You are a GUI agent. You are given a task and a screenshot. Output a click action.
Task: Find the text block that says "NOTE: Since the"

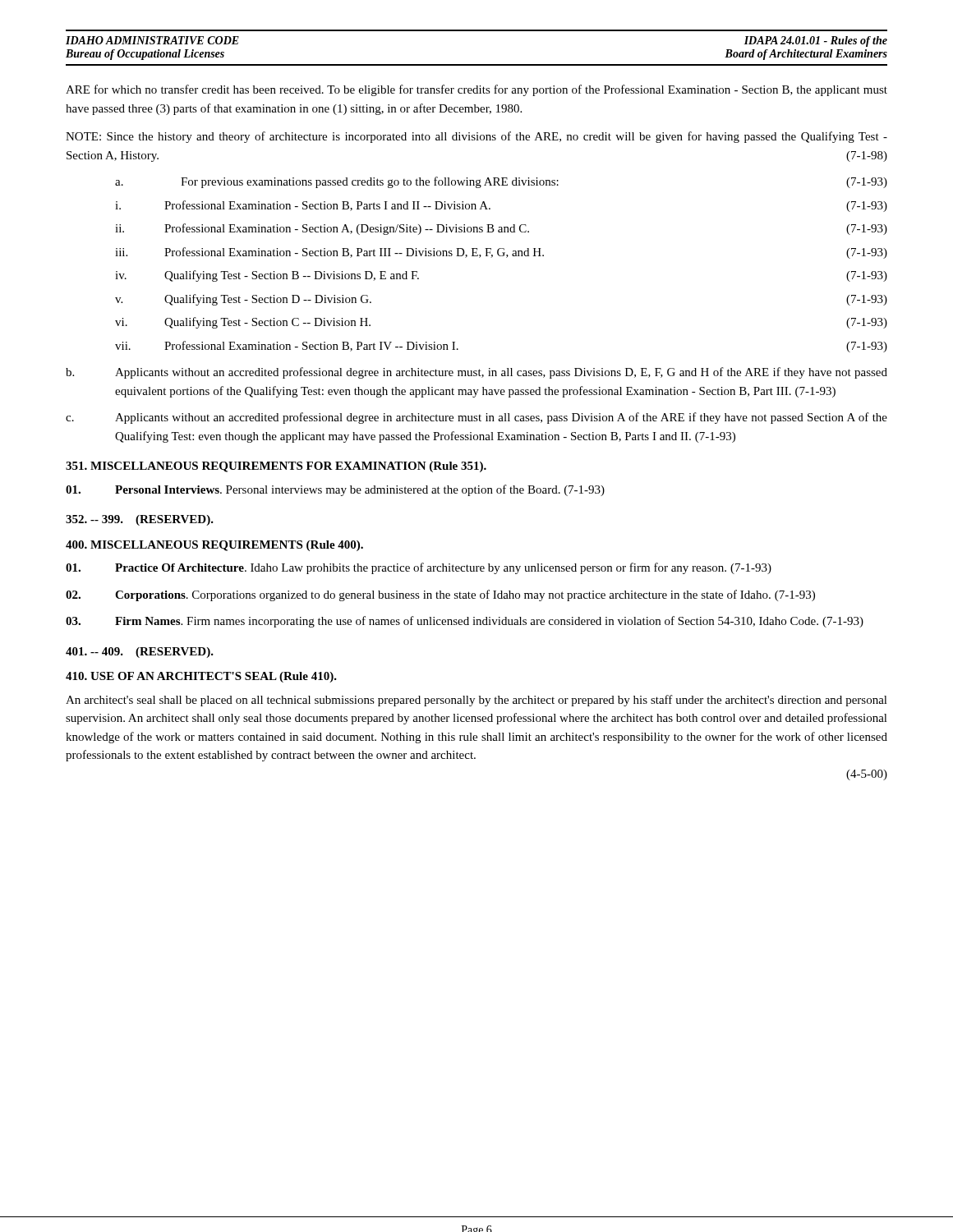[x=476, y=147]
